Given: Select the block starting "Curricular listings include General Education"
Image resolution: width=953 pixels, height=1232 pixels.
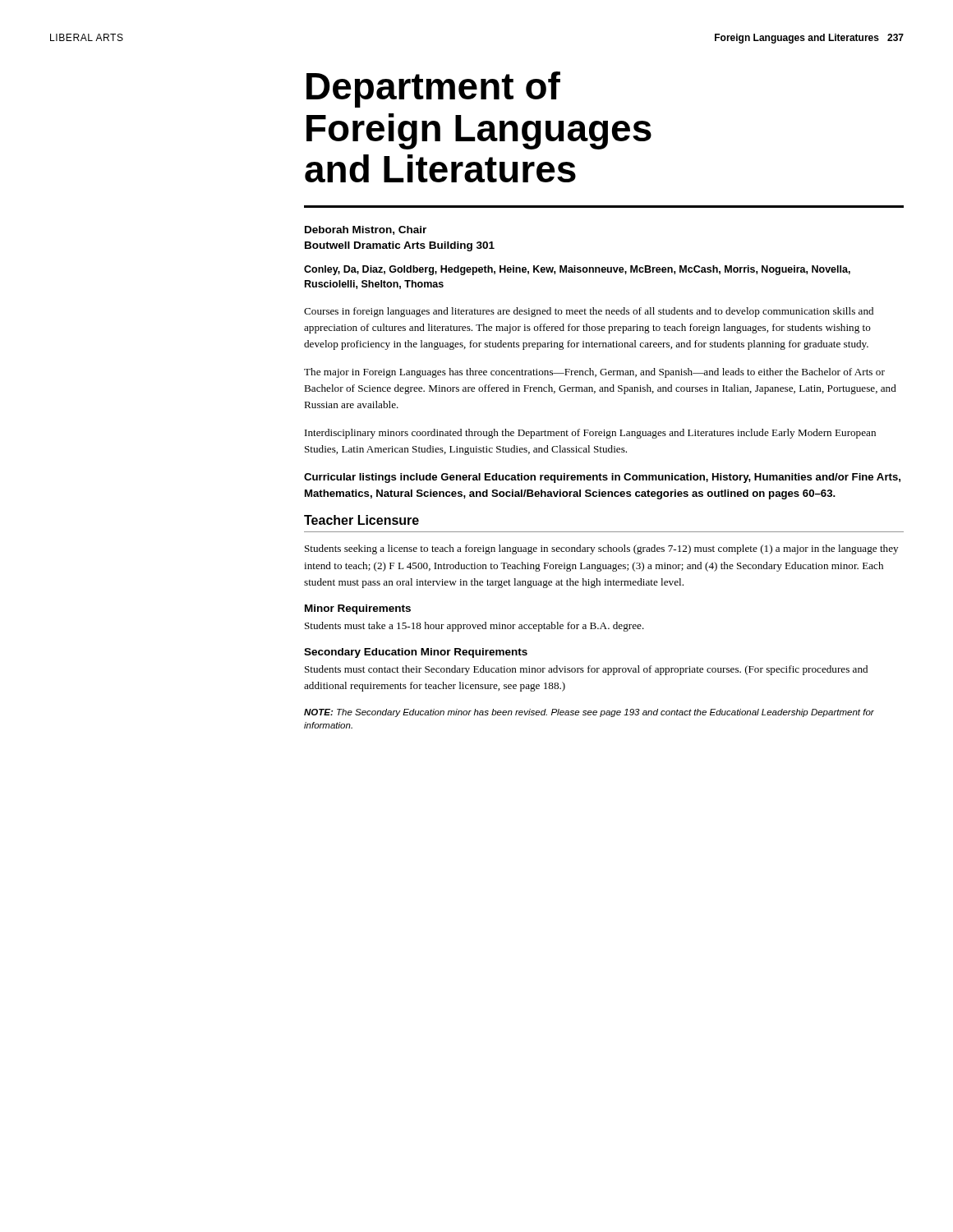Looking at the screenshot, I should click(x=604, y=486).
